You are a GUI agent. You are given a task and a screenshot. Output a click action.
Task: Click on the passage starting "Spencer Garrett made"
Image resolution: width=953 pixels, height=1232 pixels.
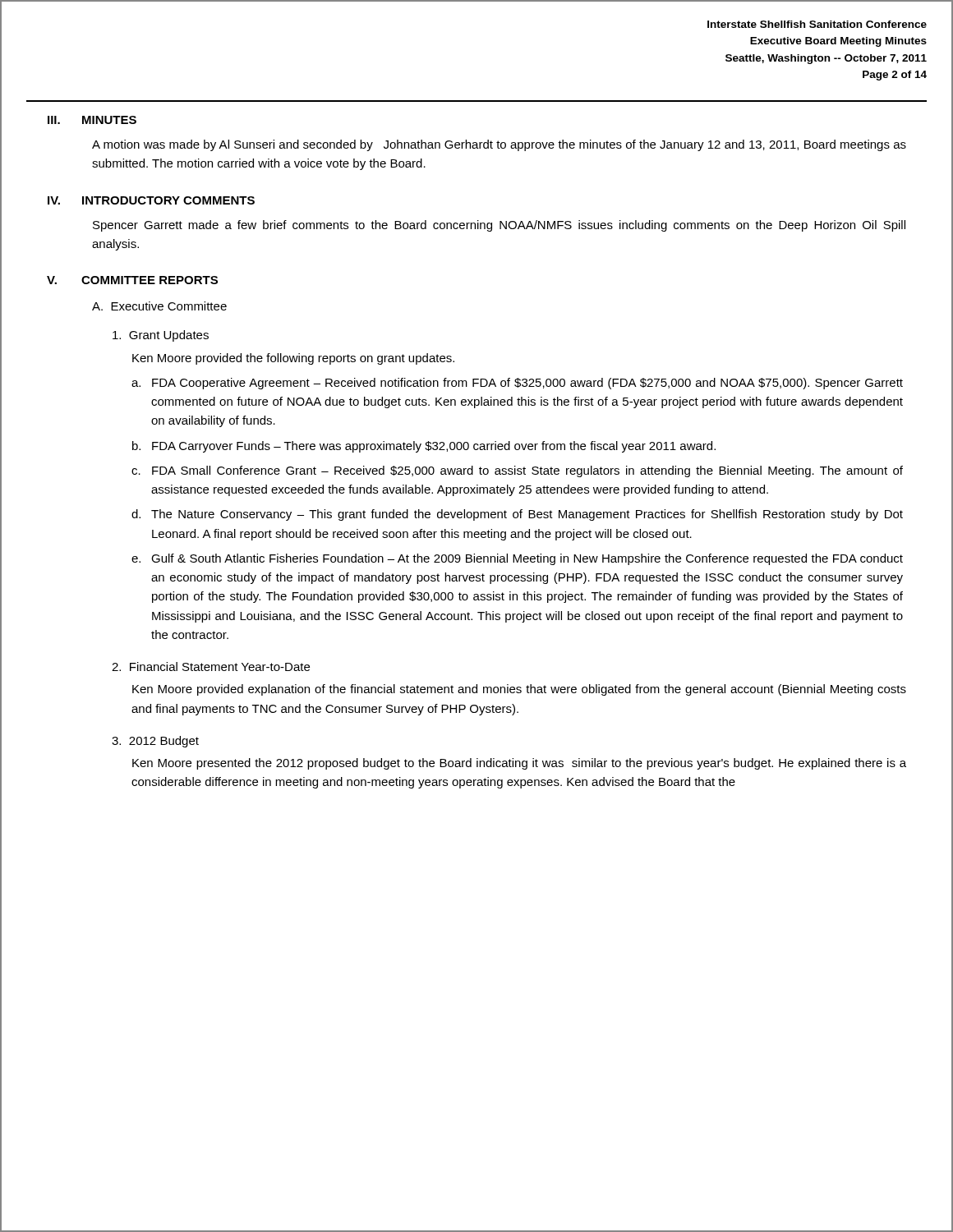(x=499, y=234)
